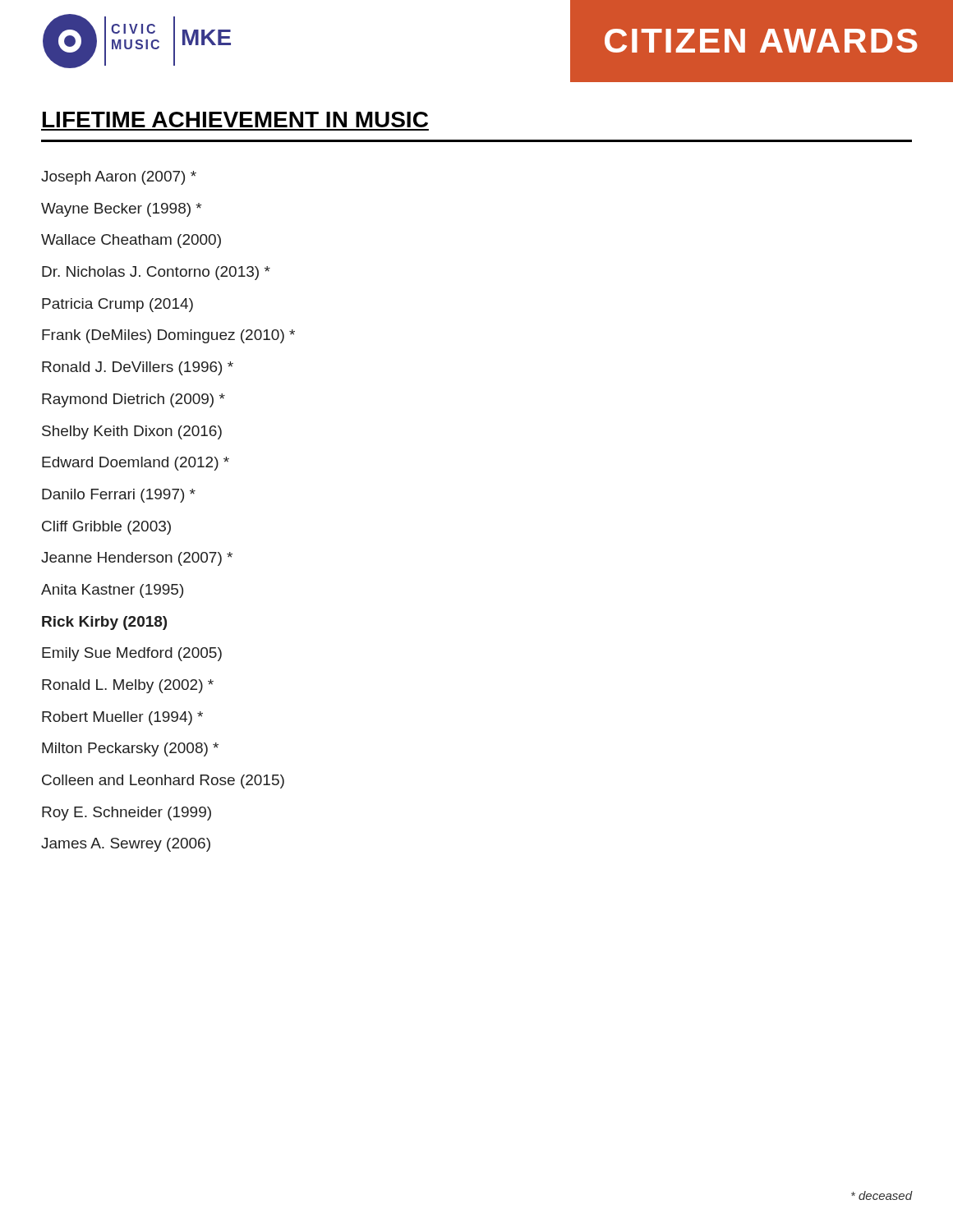Viewport: 953px width, 1232px height.
Task: Click where it says "Joseph Aaron (2007) *"
Action: click(x=119, y=176)
